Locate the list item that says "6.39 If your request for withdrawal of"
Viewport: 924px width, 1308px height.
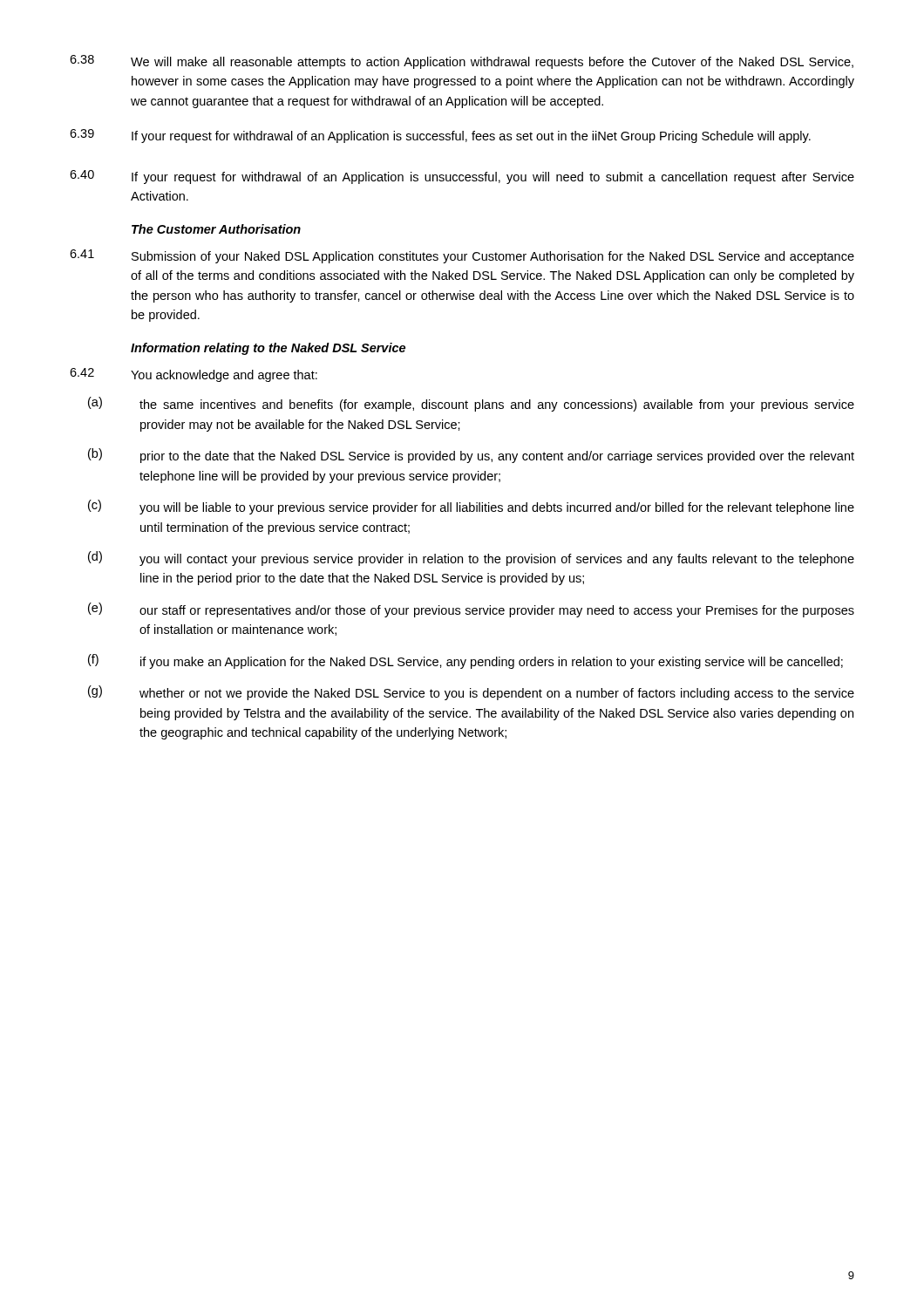pyautogui.click(x=462, y=137)
